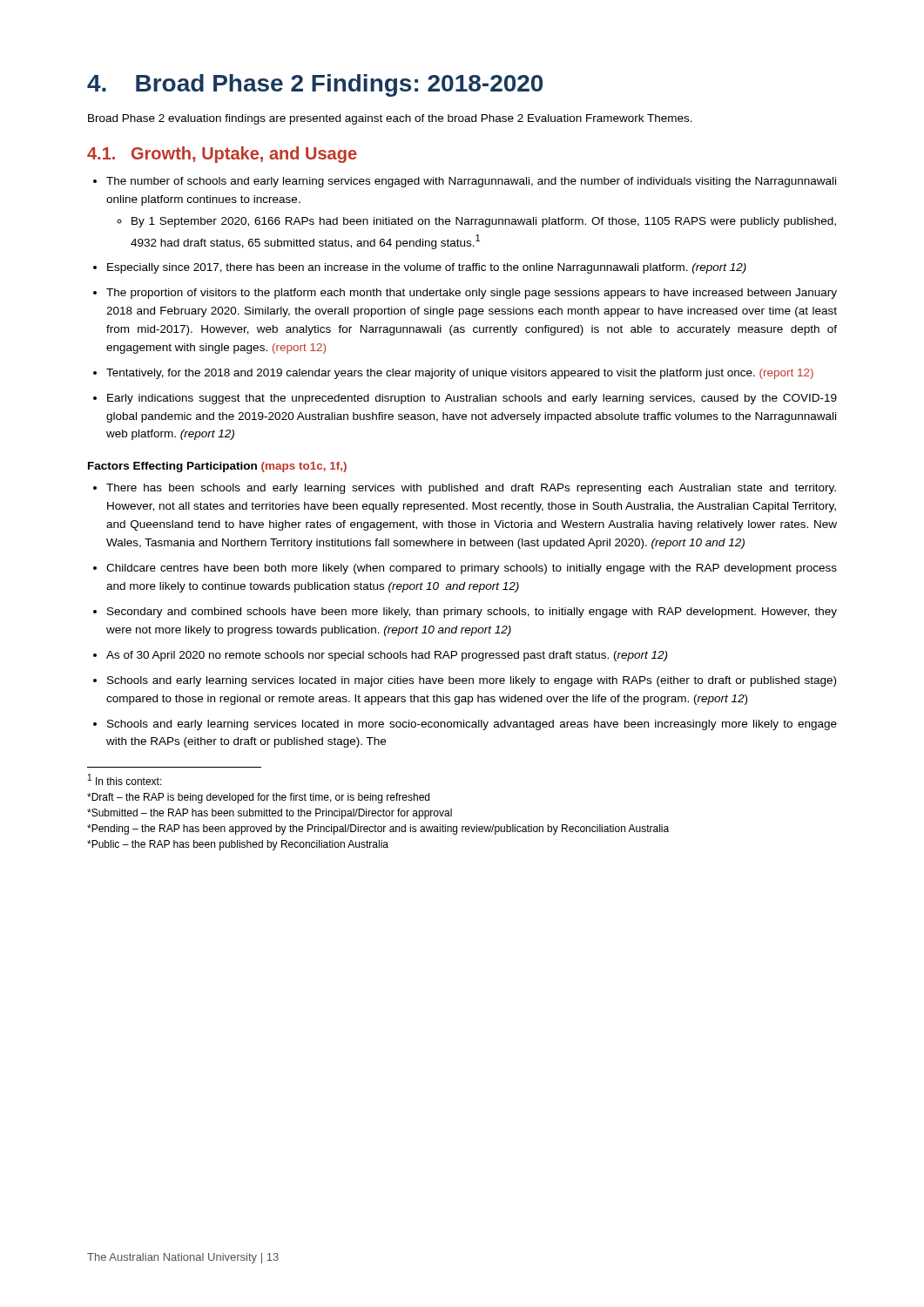Where is the passage that starts "The number of schools and early learning services"?
This screenshot has height=1307, width=924.
click(472, 213)
